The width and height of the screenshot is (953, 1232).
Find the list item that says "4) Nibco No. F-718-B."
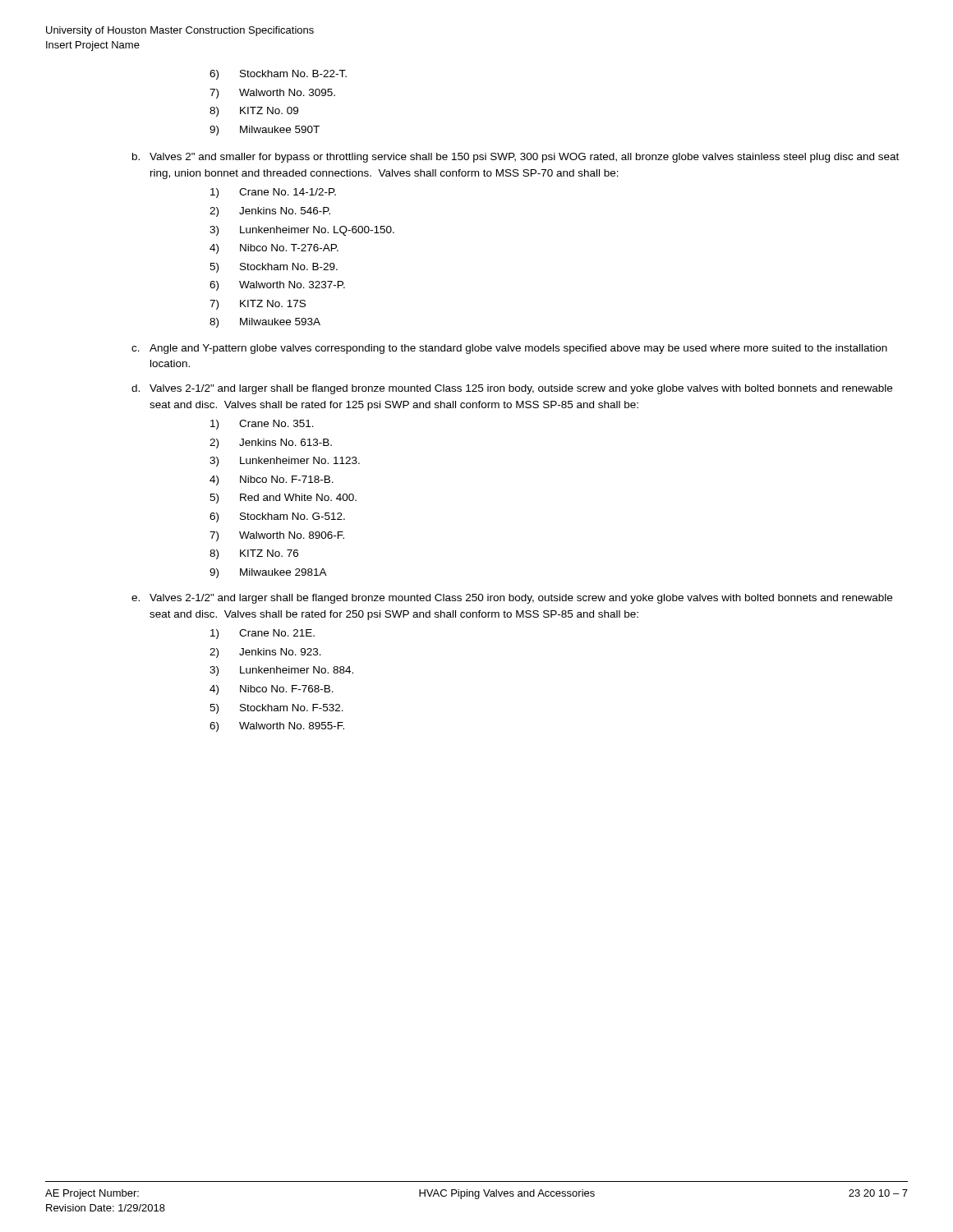click(272, 479)
